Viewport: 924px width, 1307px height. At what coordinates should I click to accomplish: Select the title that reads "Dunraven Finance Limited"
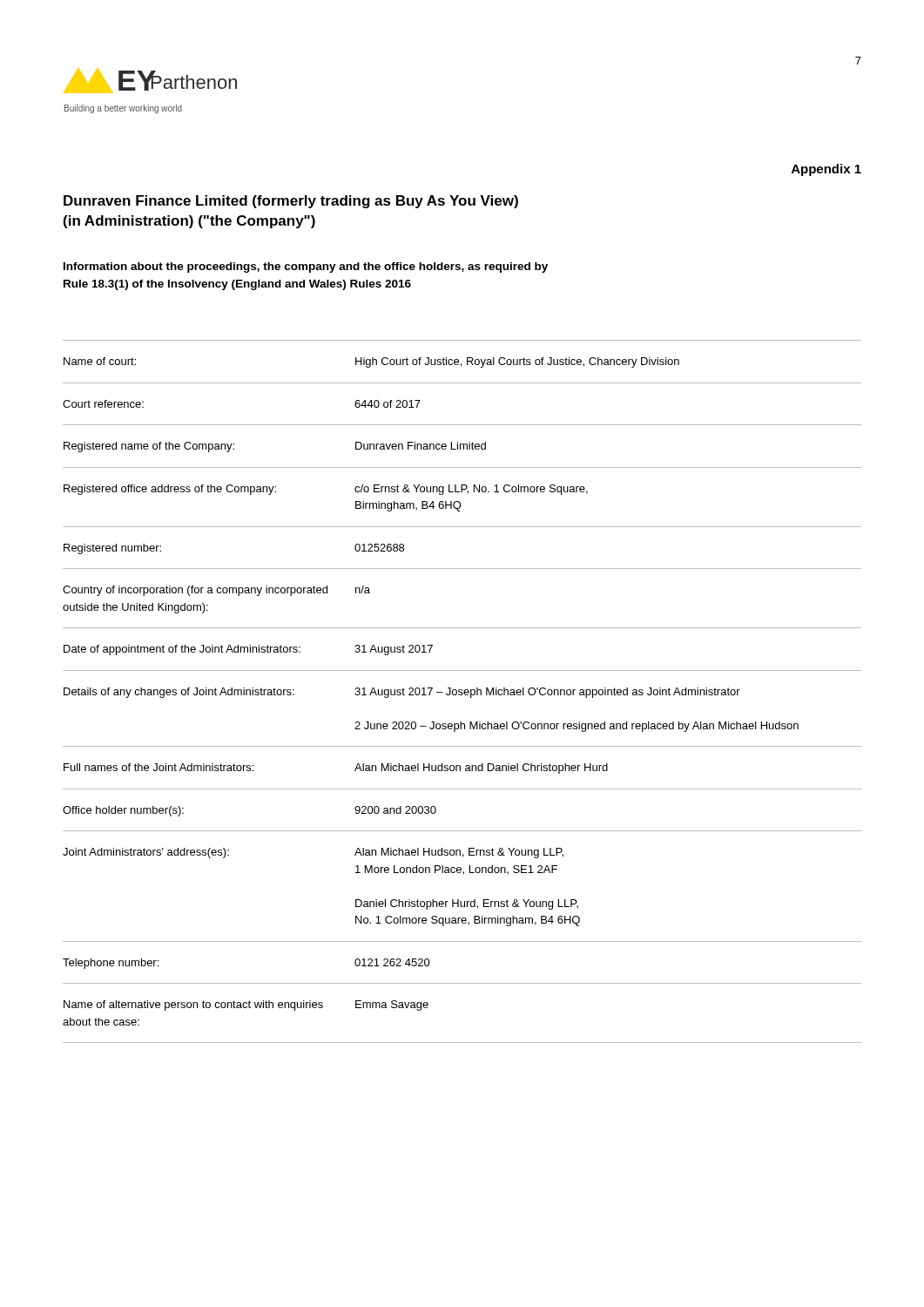[x=291, y=211]
